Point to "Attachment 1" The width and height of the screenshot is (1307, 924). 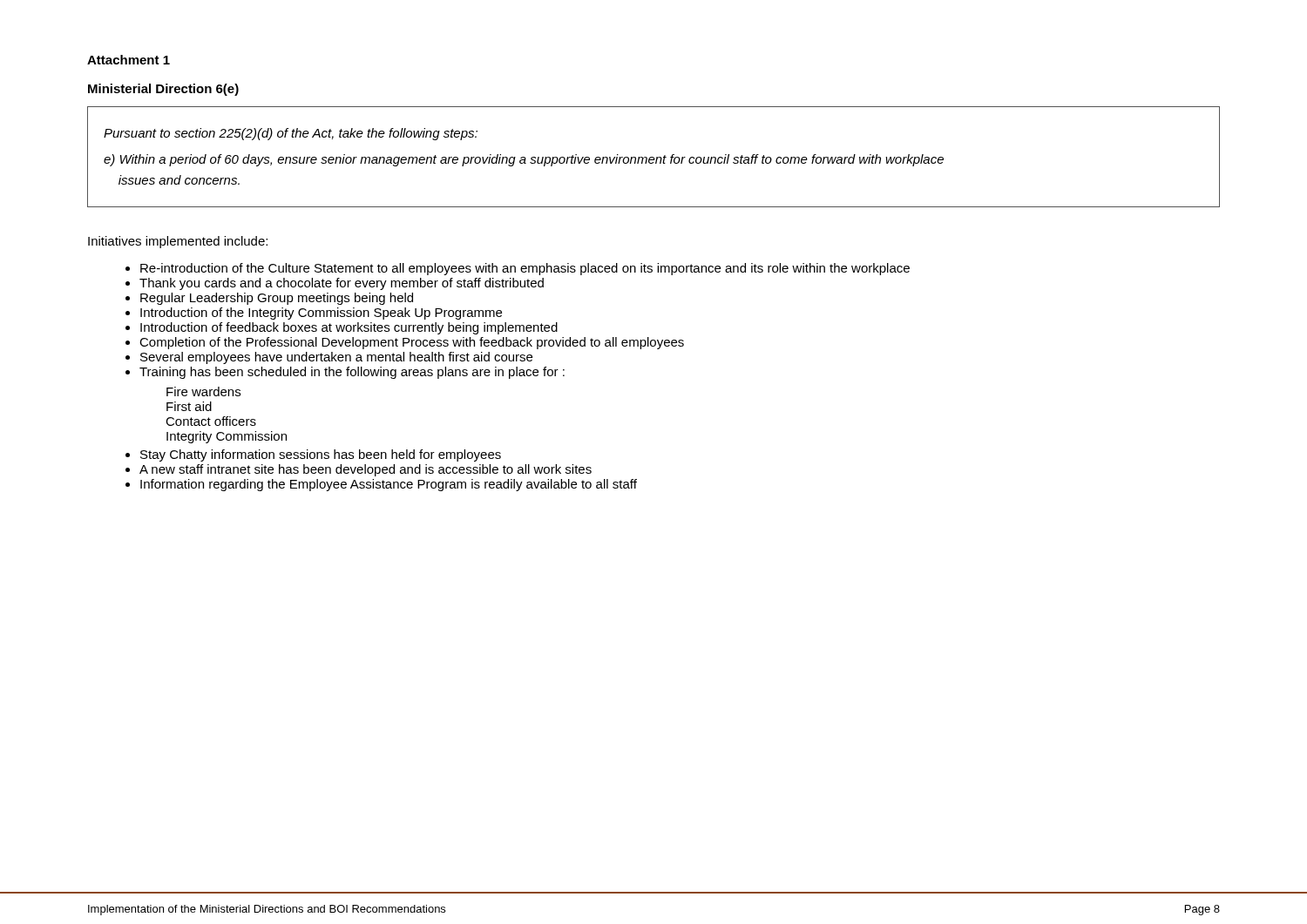[x=129, y=60]
